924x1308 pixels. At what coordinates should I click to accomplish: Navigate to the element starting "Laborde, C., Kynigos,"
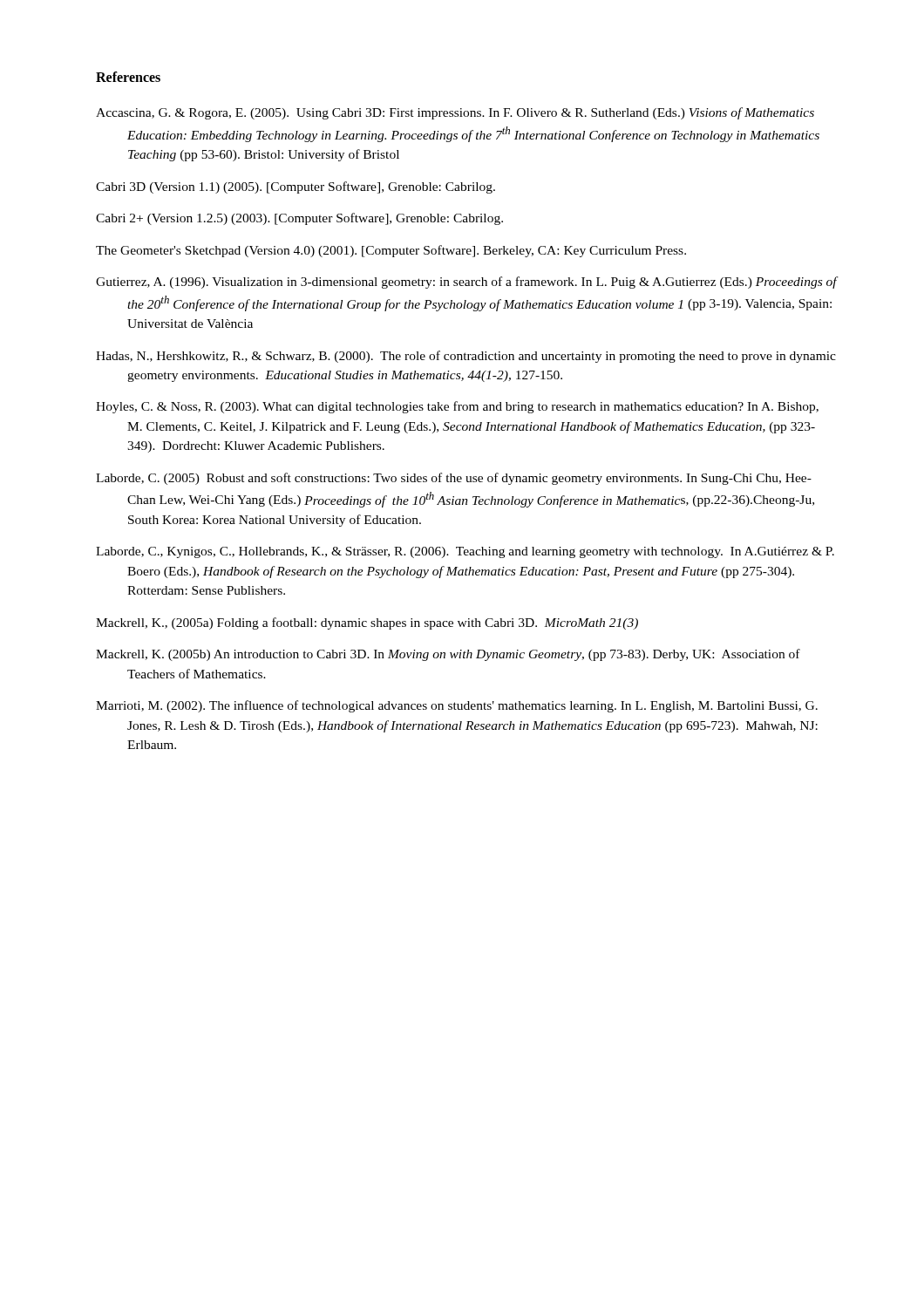(x=465, y=571)
